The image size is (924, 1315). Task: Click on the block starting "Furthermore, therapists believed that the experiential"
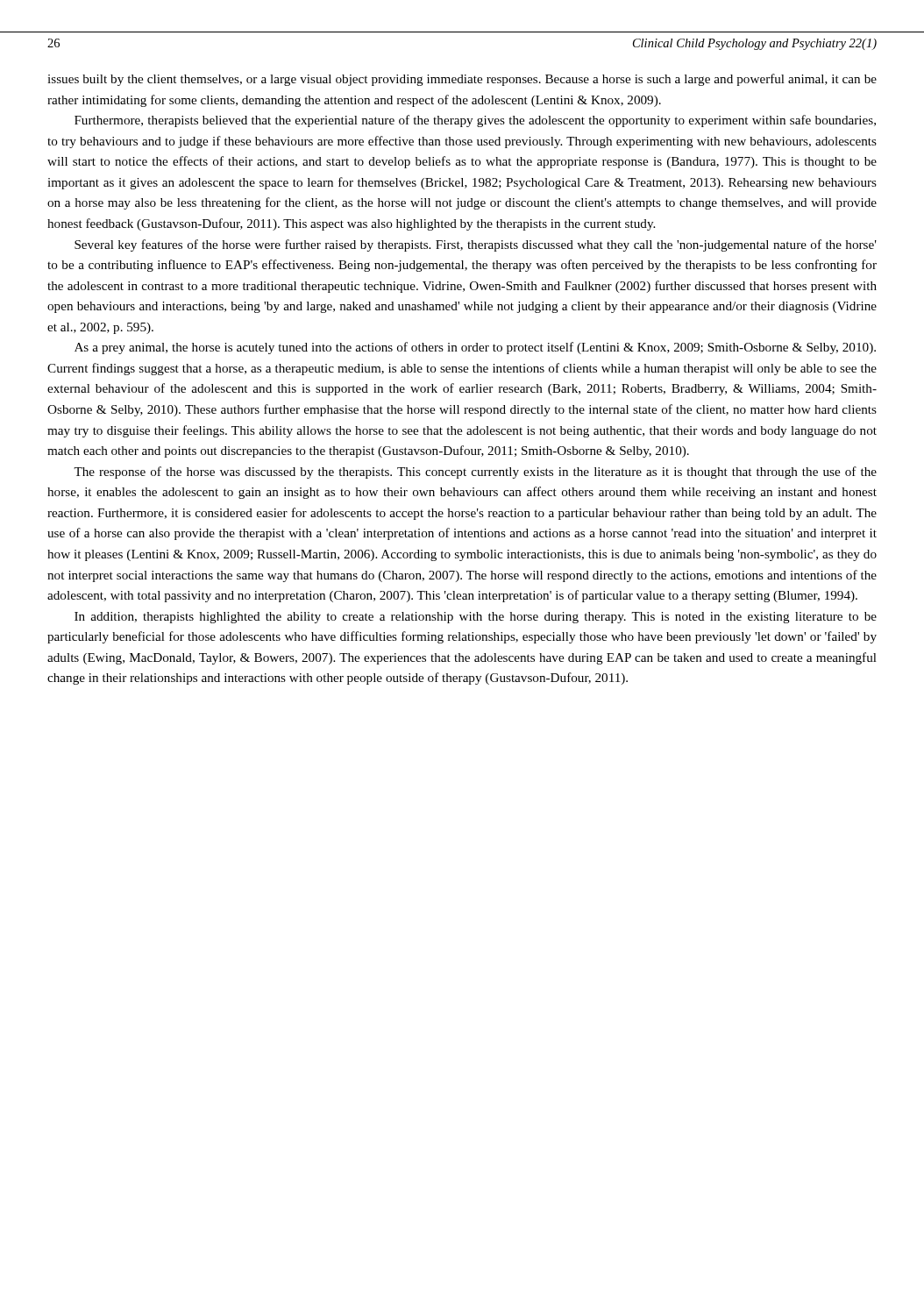click(462, 172)
